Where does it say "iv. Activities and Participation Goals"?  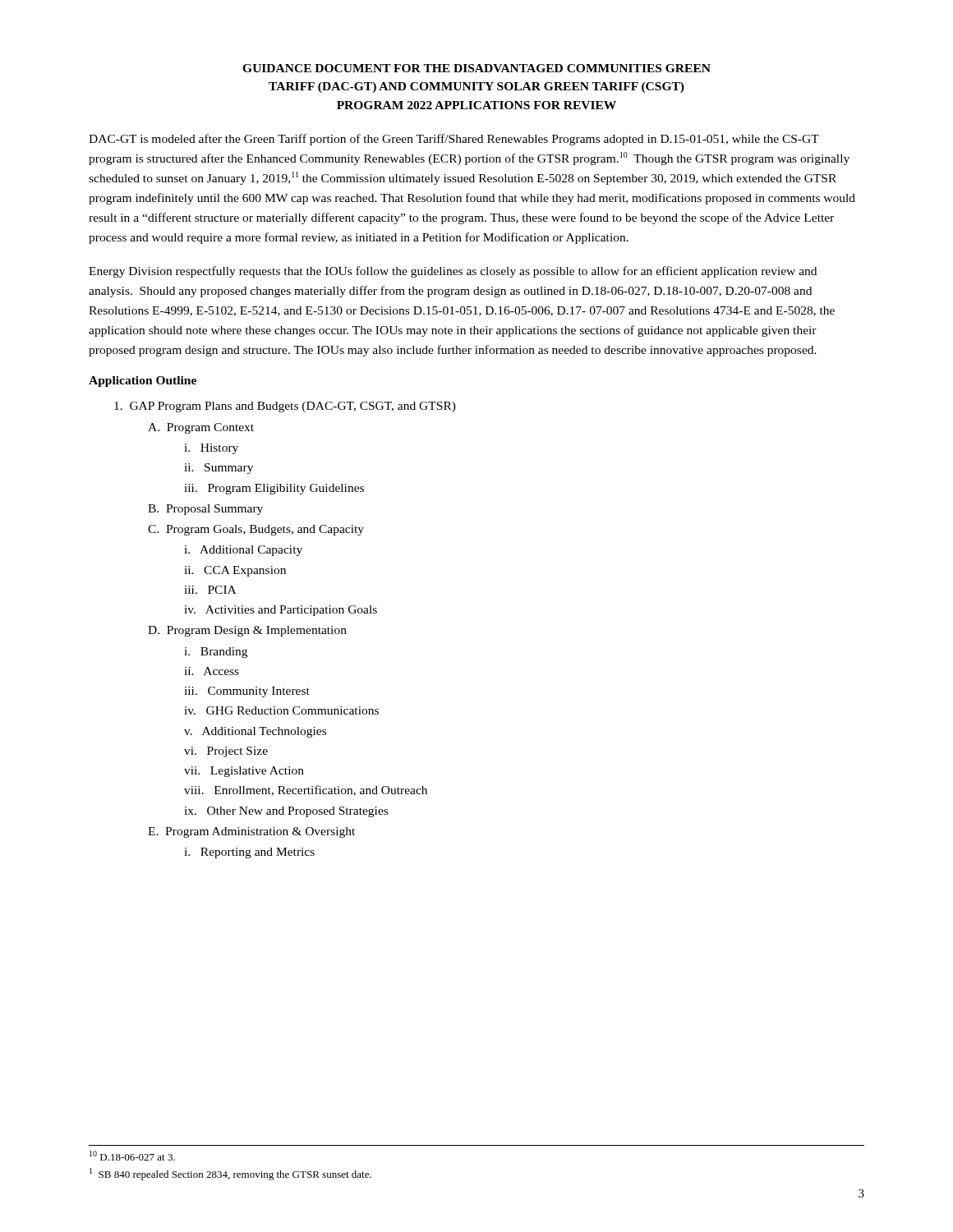coord(281,609)
